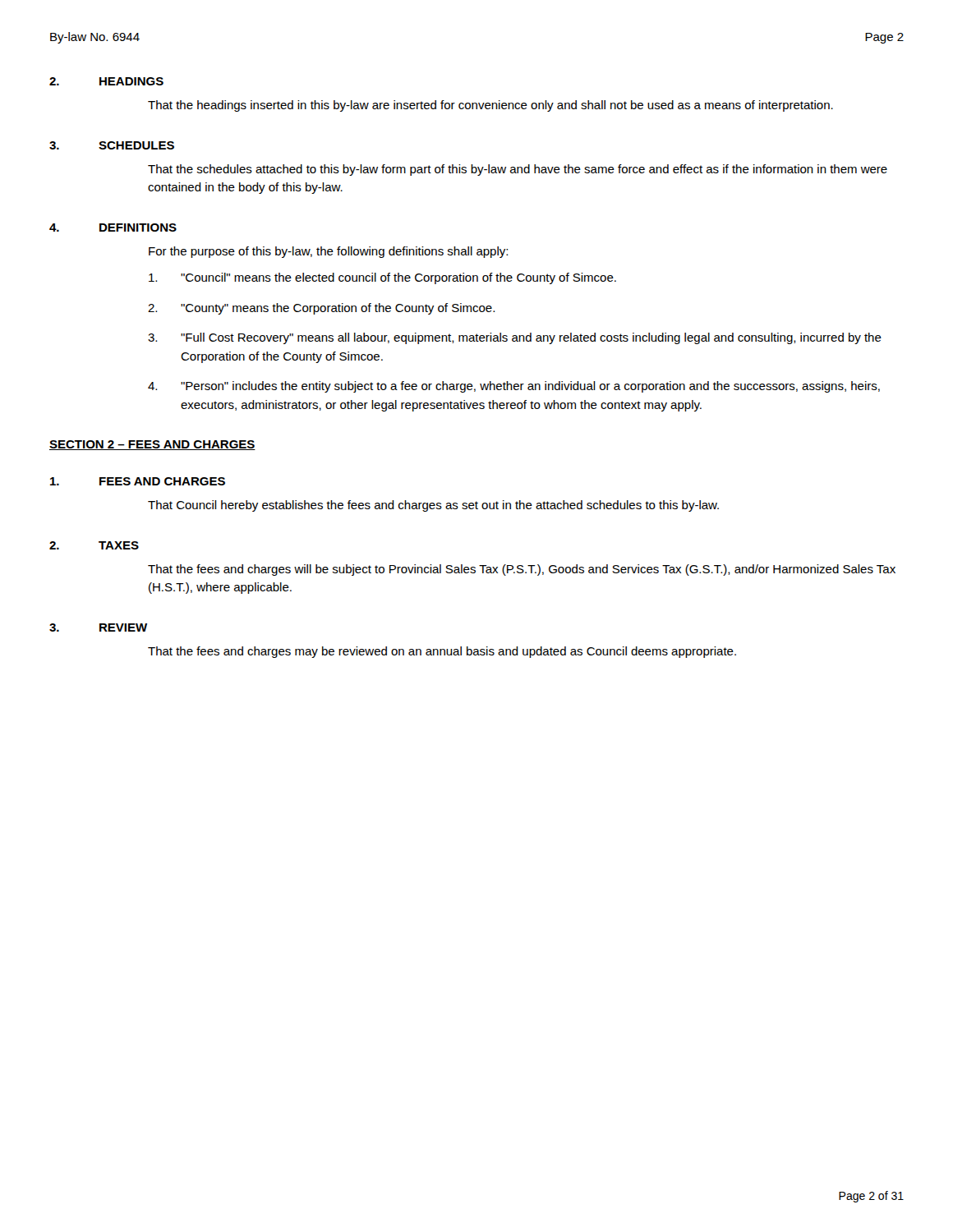Find "2. TAXES" on this page
The image size is (953, 1232).
(x=94, y=545)
